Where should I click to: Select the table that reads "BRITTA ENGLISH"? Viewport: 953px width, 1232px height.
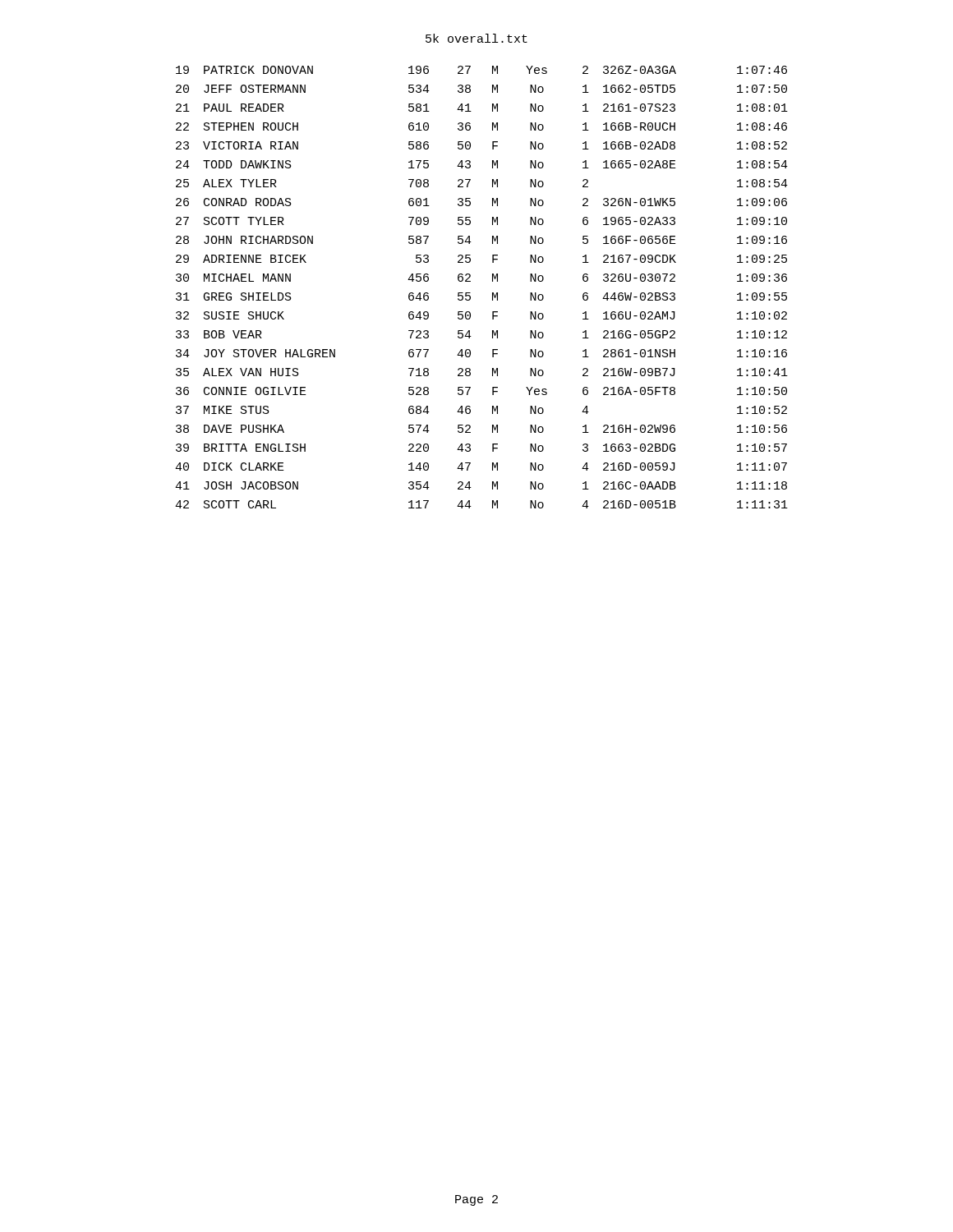click(x=476, y=288)
